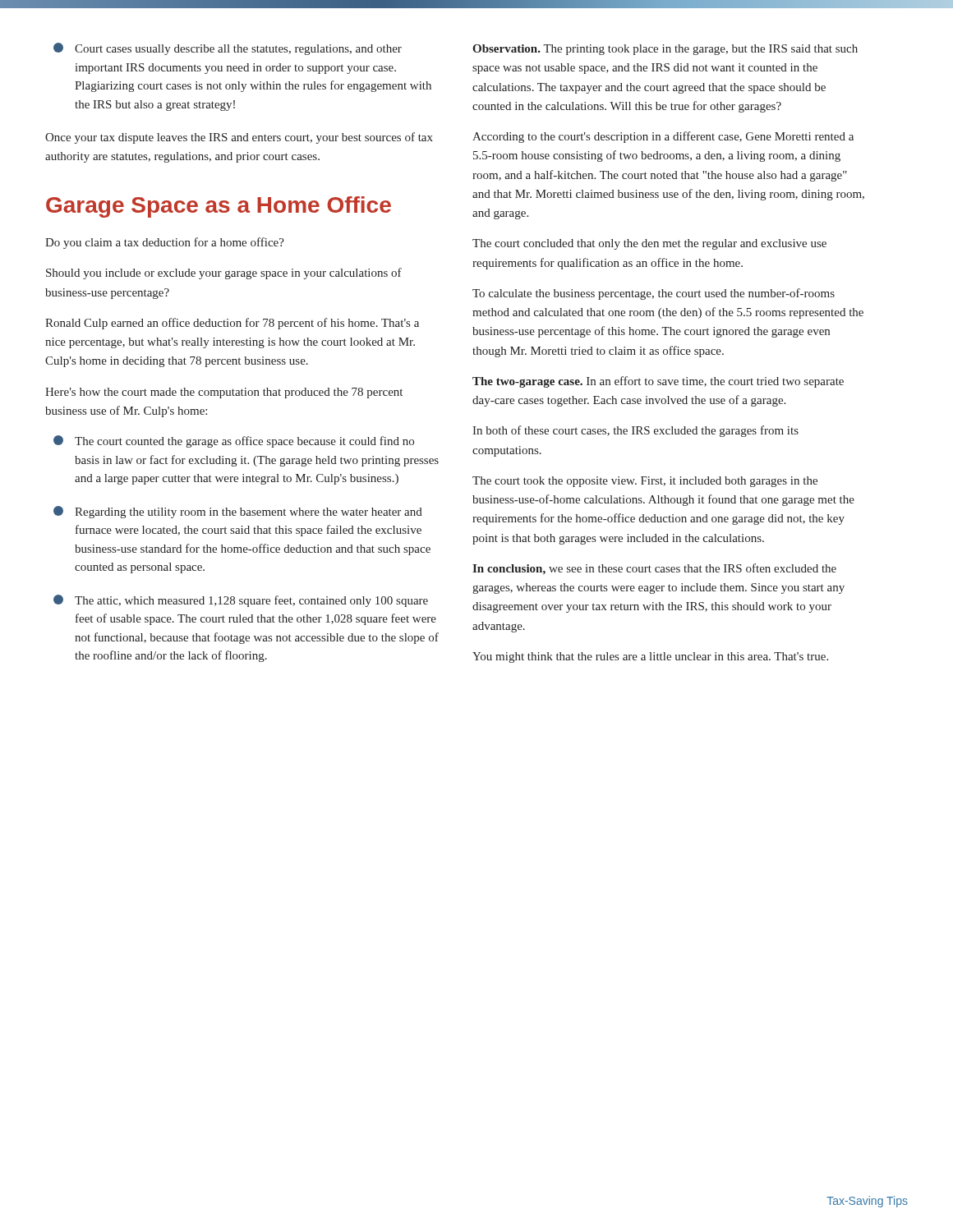953x1232 pixels.
Task: Point to the passage starting "Garage Space as a Home Office"
Action: (x=218, y=205)
